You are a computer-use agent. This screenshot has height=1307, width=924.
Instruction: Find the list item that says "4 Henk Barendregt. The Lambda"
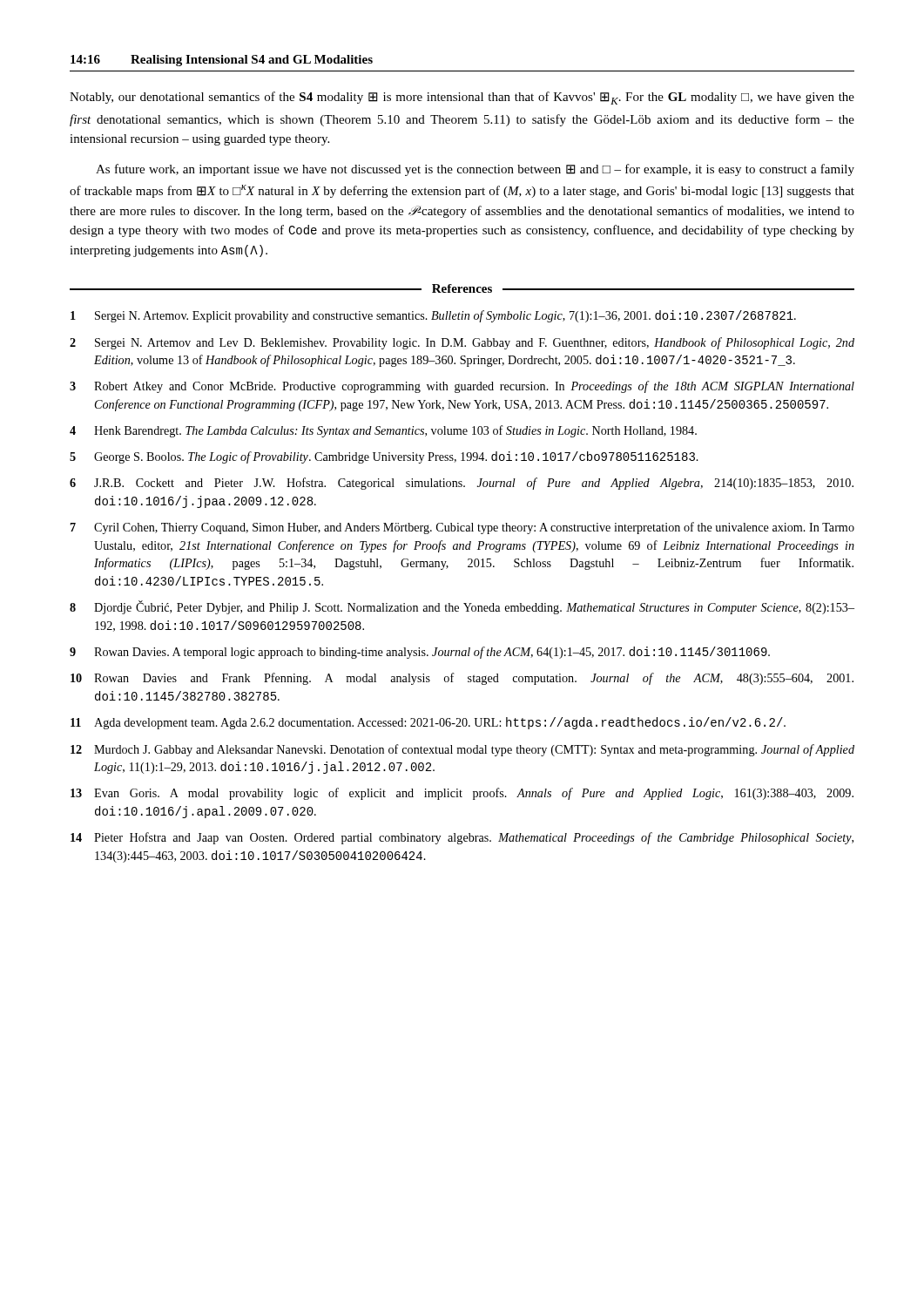[x=462, y=431]
